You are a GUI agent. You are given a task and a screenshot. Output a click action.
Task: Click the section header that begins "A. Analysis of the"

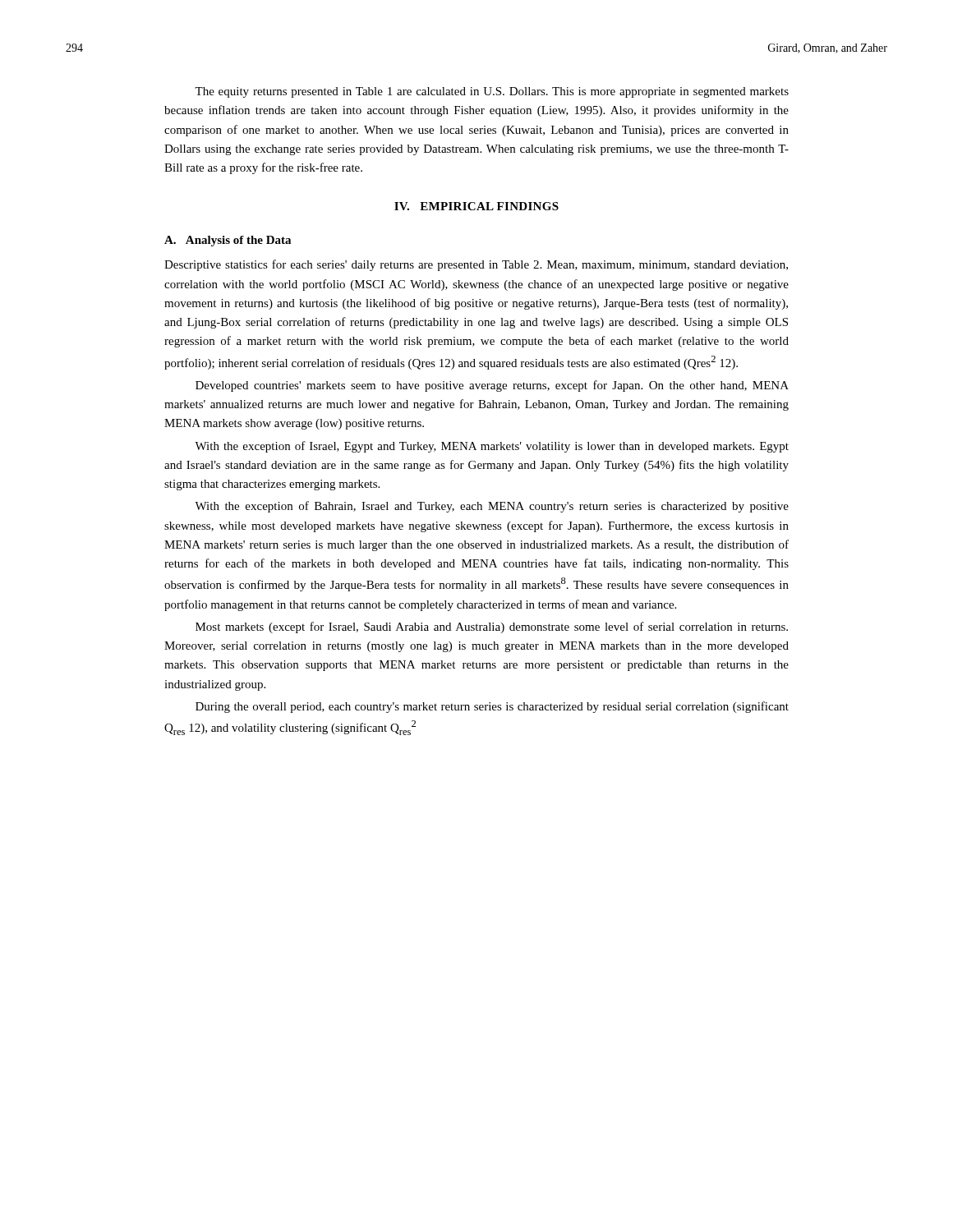click(x=228, y=240)
